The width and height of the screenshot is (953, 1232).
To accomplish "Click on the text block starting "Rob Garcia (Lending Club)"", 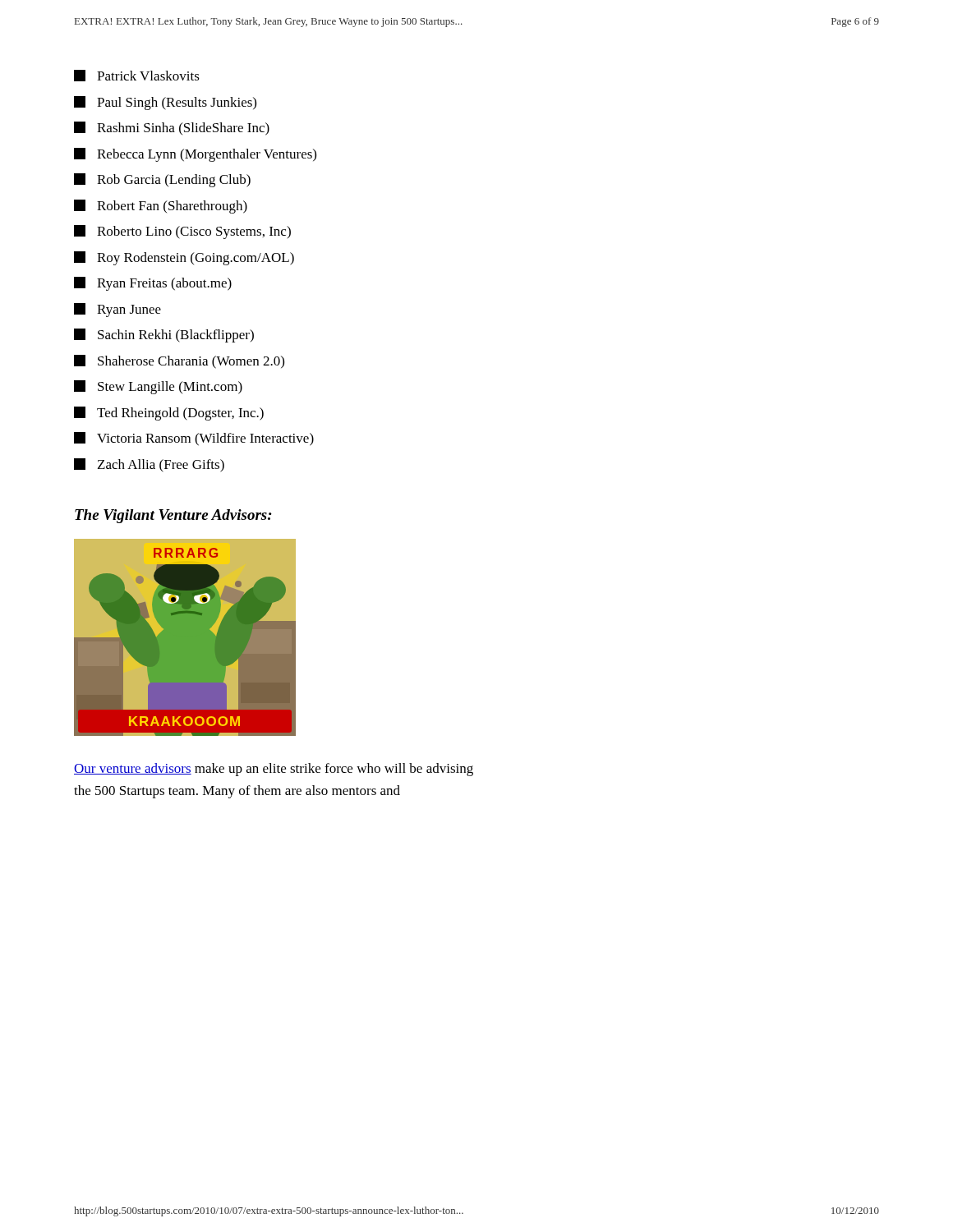I will coord(162,180).
